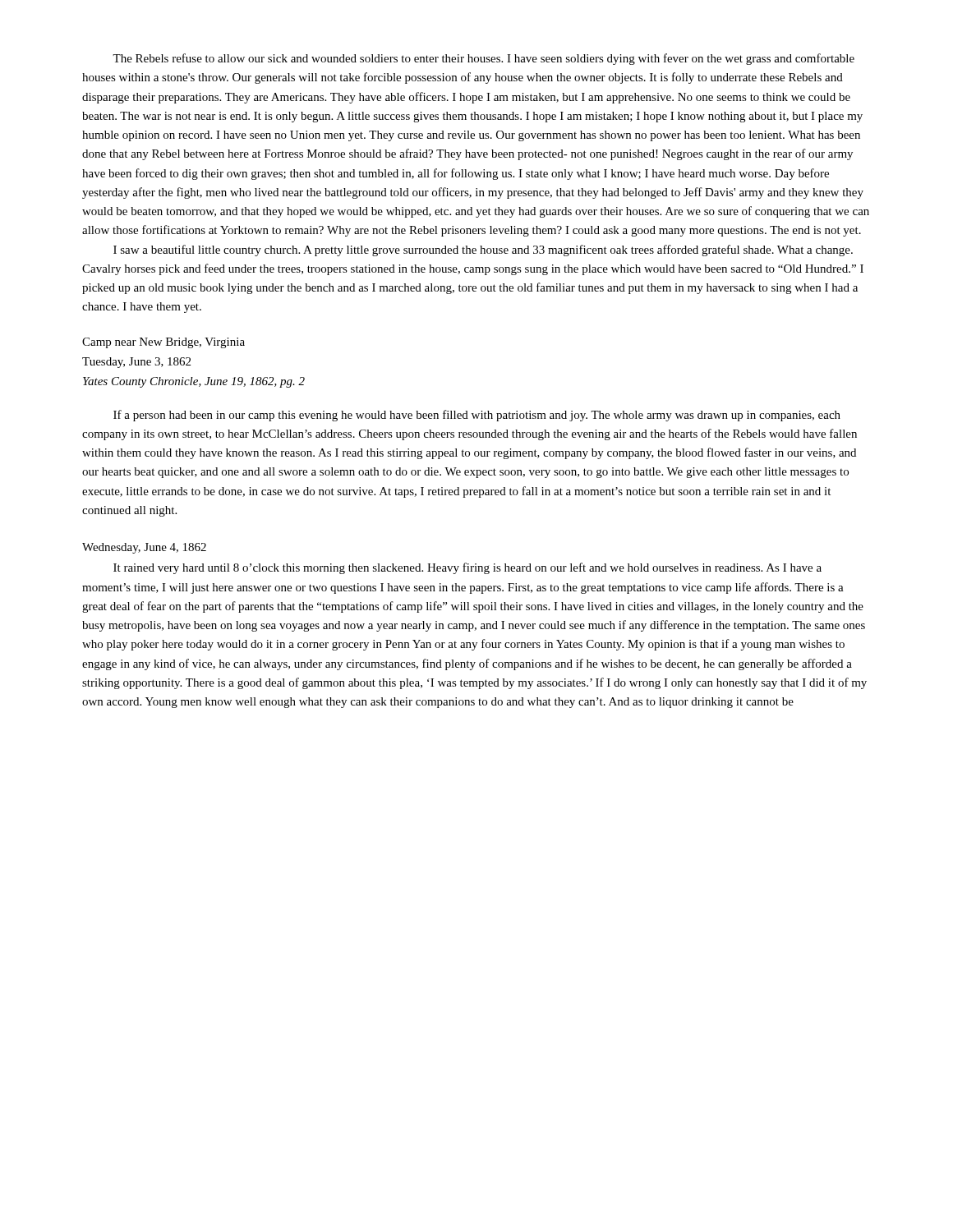Click on the text block with the text "Camp near New Bridge, Virginia Tuesday, June 3,"
Screen dimensions: 1232x953
coord(193,361)
